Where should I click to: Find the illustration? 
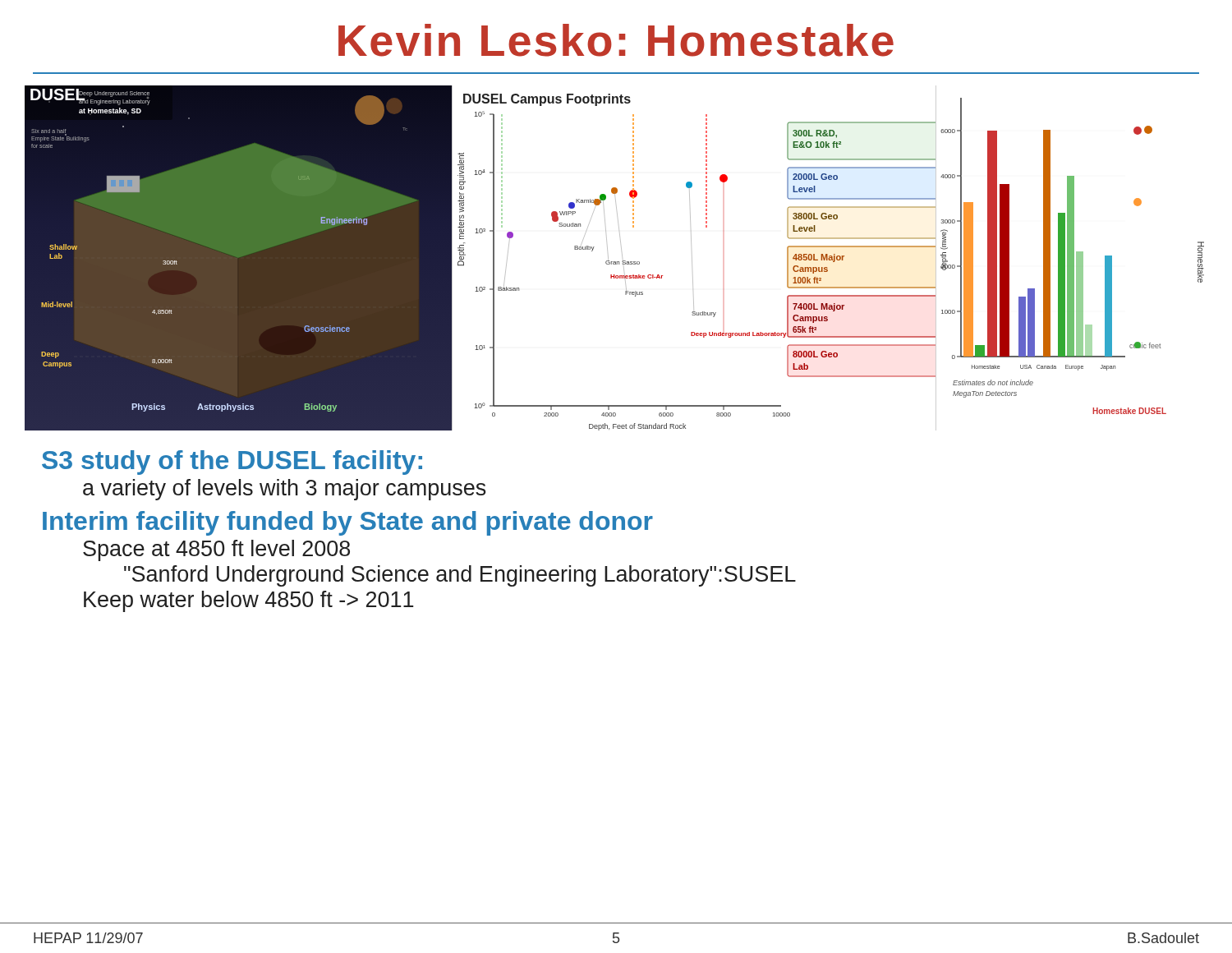[238, 258]
